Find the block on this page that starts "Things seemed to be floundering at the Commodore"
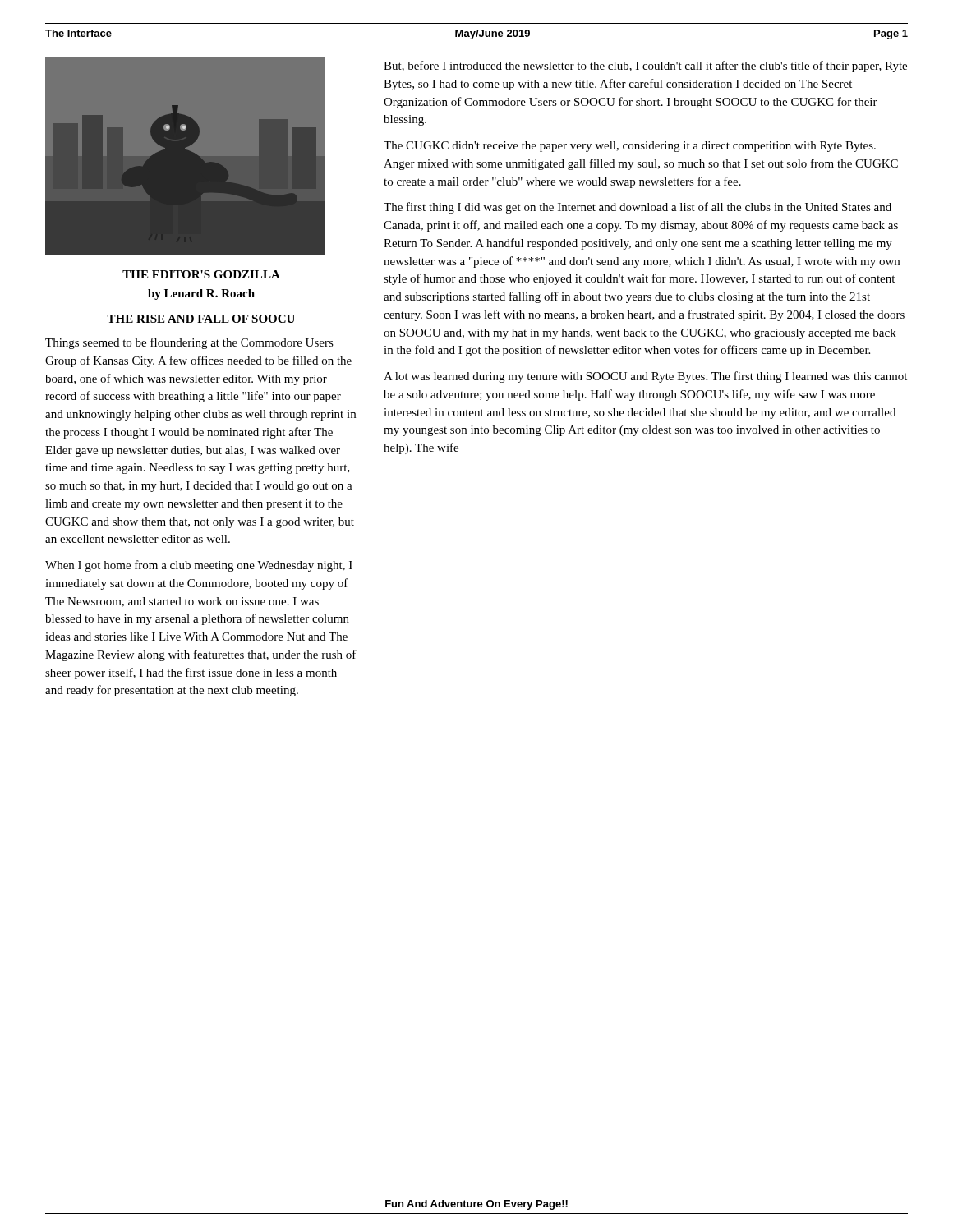953x1232 pixels. click(x=201, y=441)
